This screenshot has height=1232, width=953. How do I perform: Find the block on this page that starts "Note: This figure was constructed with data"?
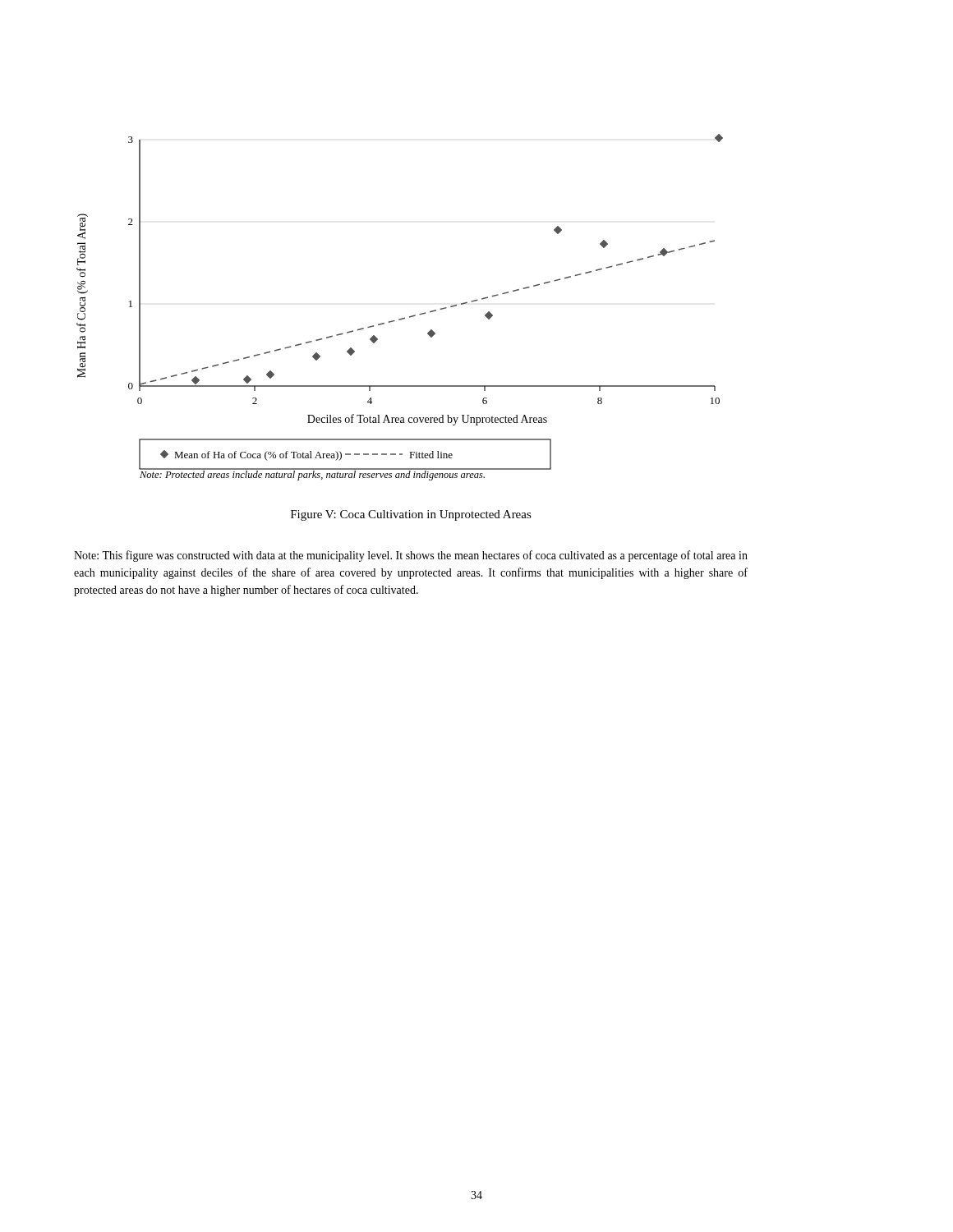click(x=411, y=573)
